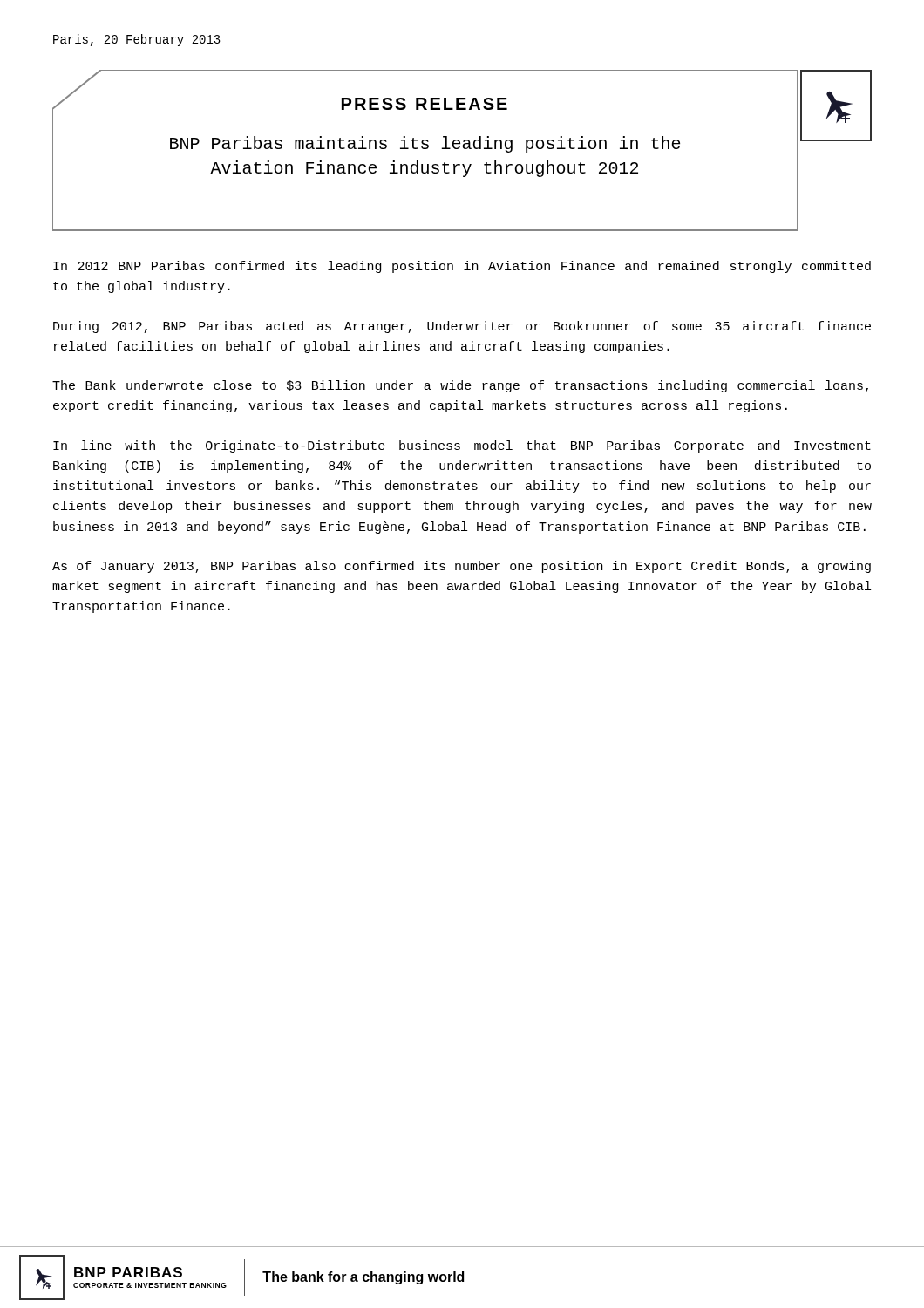
Task: Locate the logo
Action: pos(836,105)
